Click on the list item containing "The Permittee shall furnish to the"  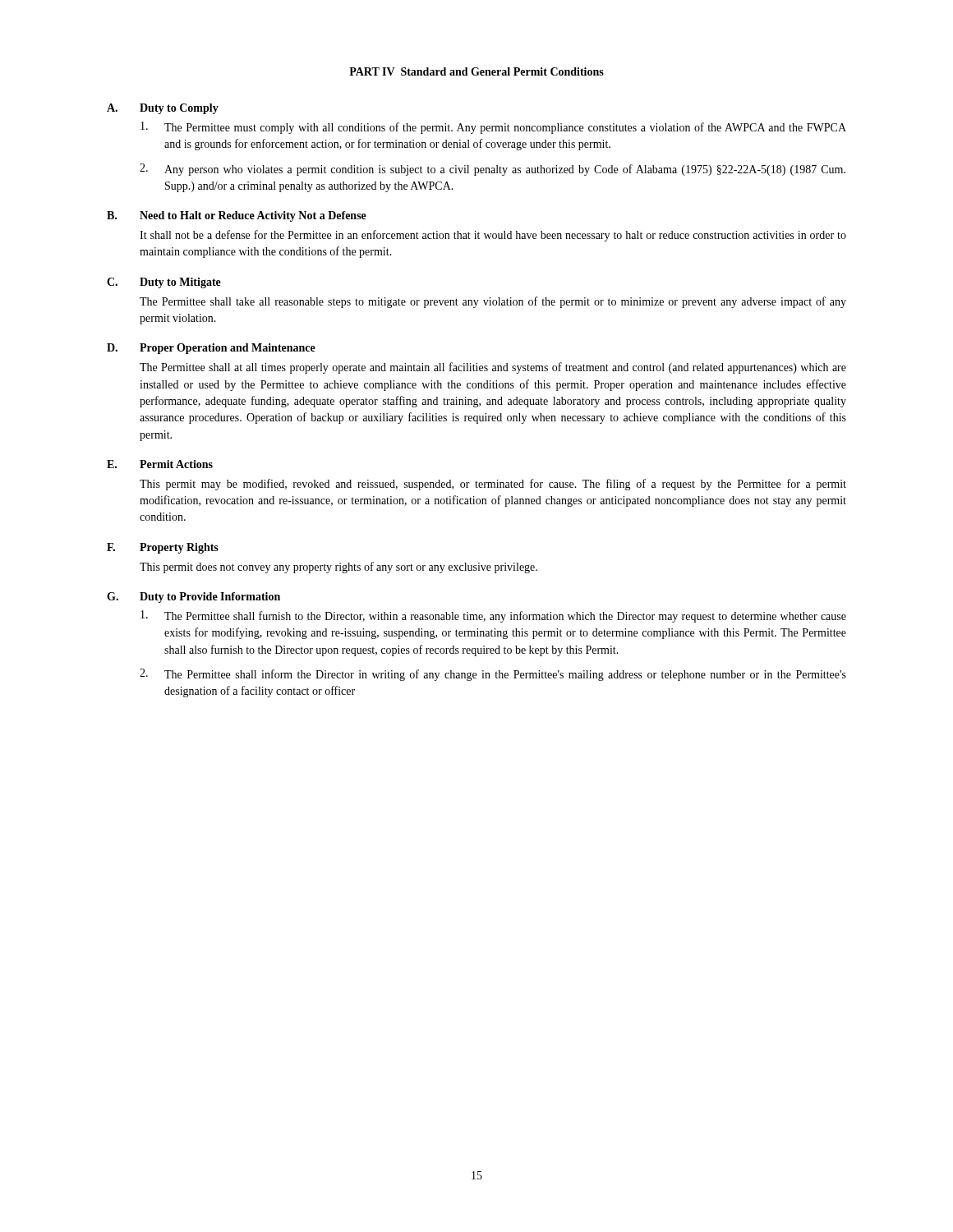tap(493, 634)
